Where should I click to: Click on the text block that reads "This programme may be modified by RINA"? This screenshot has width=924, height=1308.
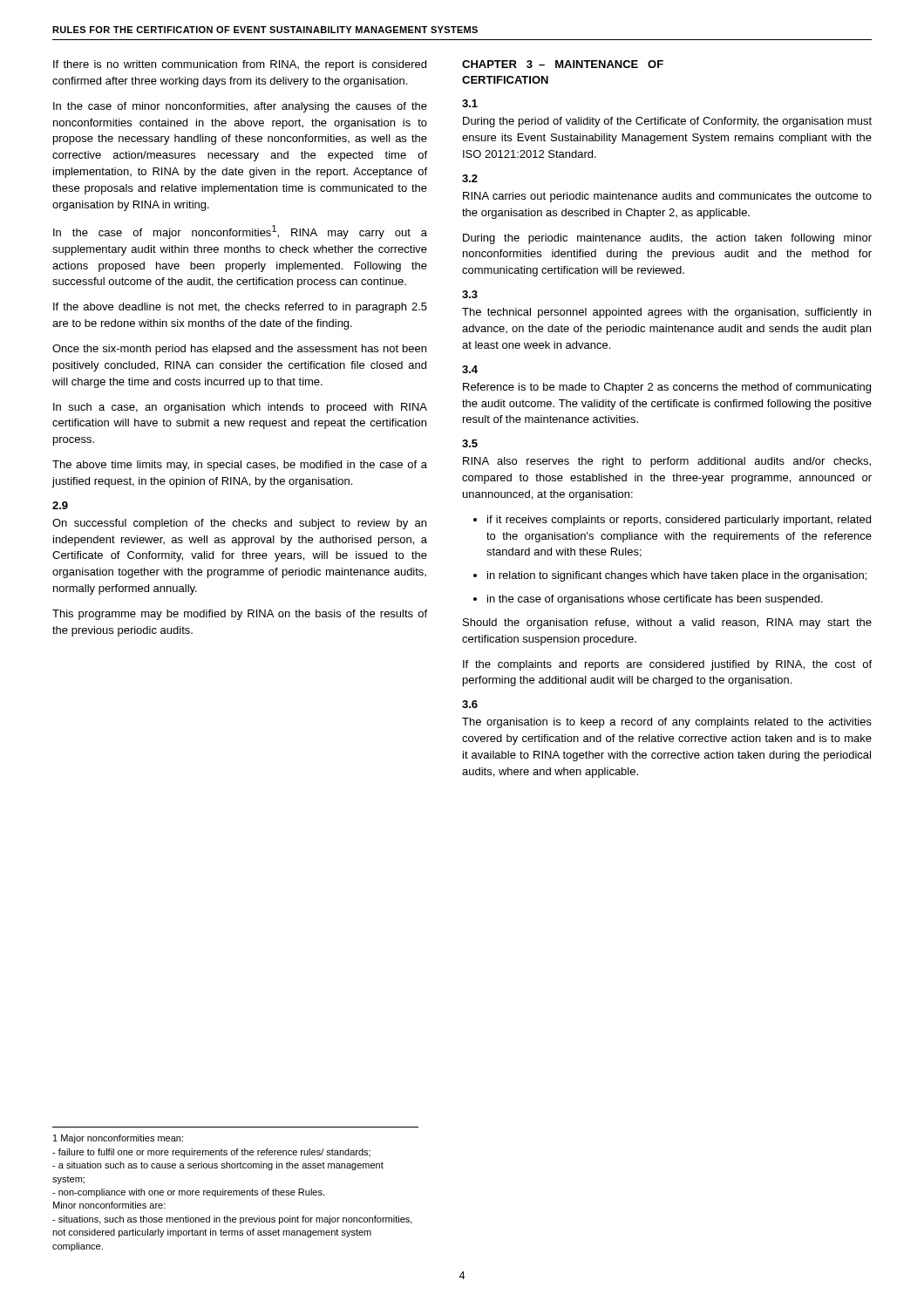pos(240,622)
